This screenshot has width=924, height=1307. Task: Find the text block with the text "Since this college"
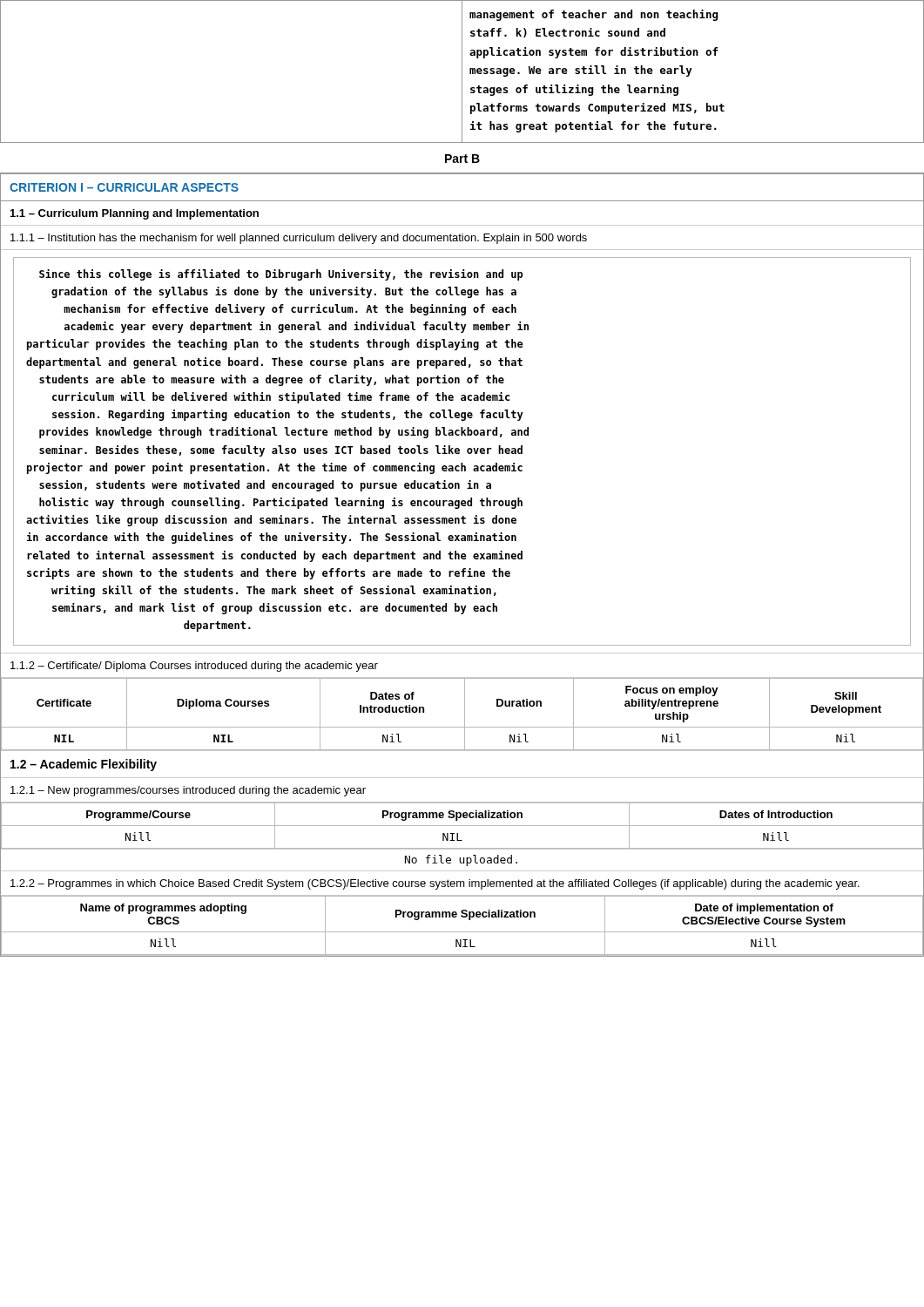278,450
